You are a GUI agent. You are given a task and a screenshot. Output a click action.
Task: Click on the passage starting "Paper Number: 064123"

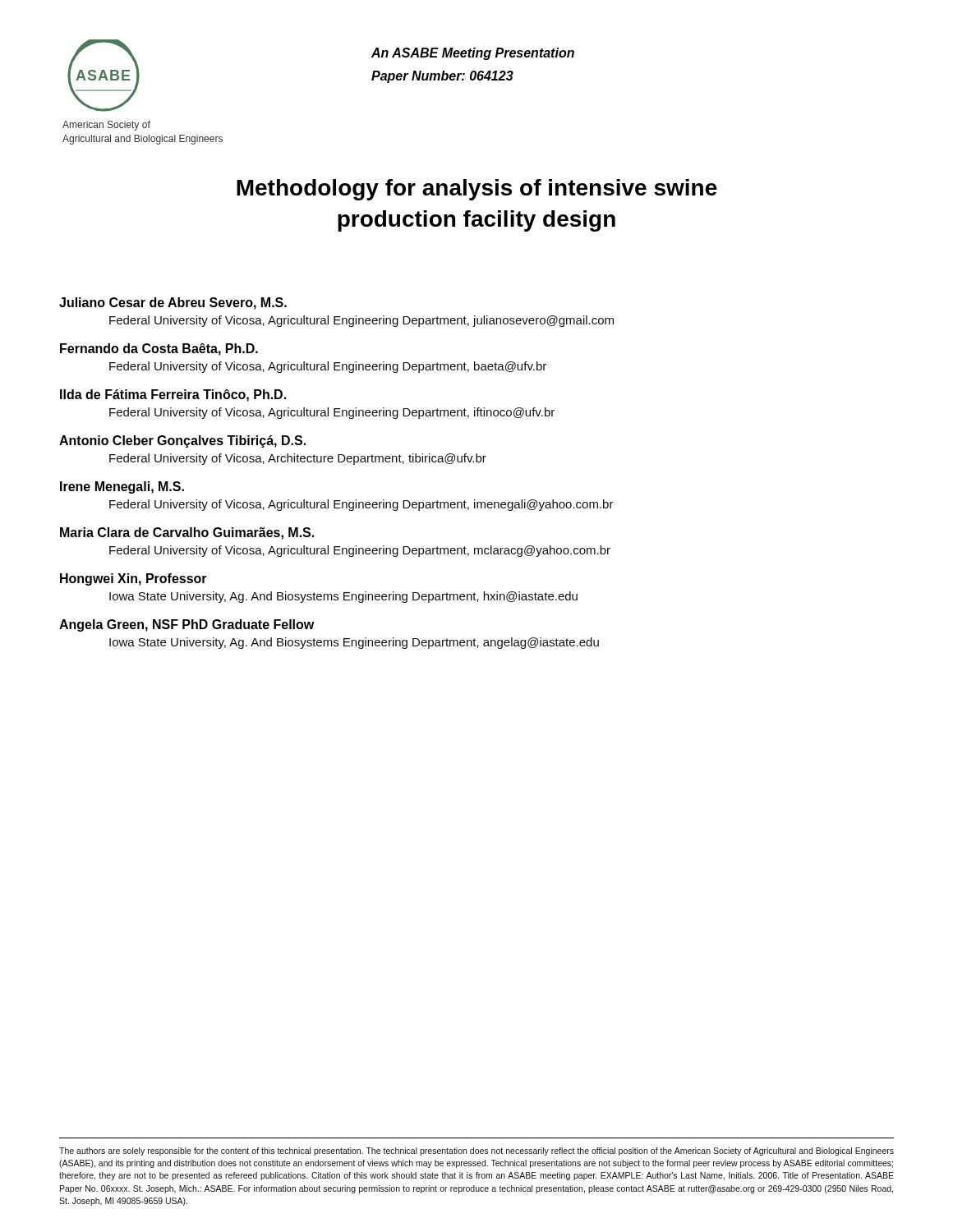pos(473,76)
